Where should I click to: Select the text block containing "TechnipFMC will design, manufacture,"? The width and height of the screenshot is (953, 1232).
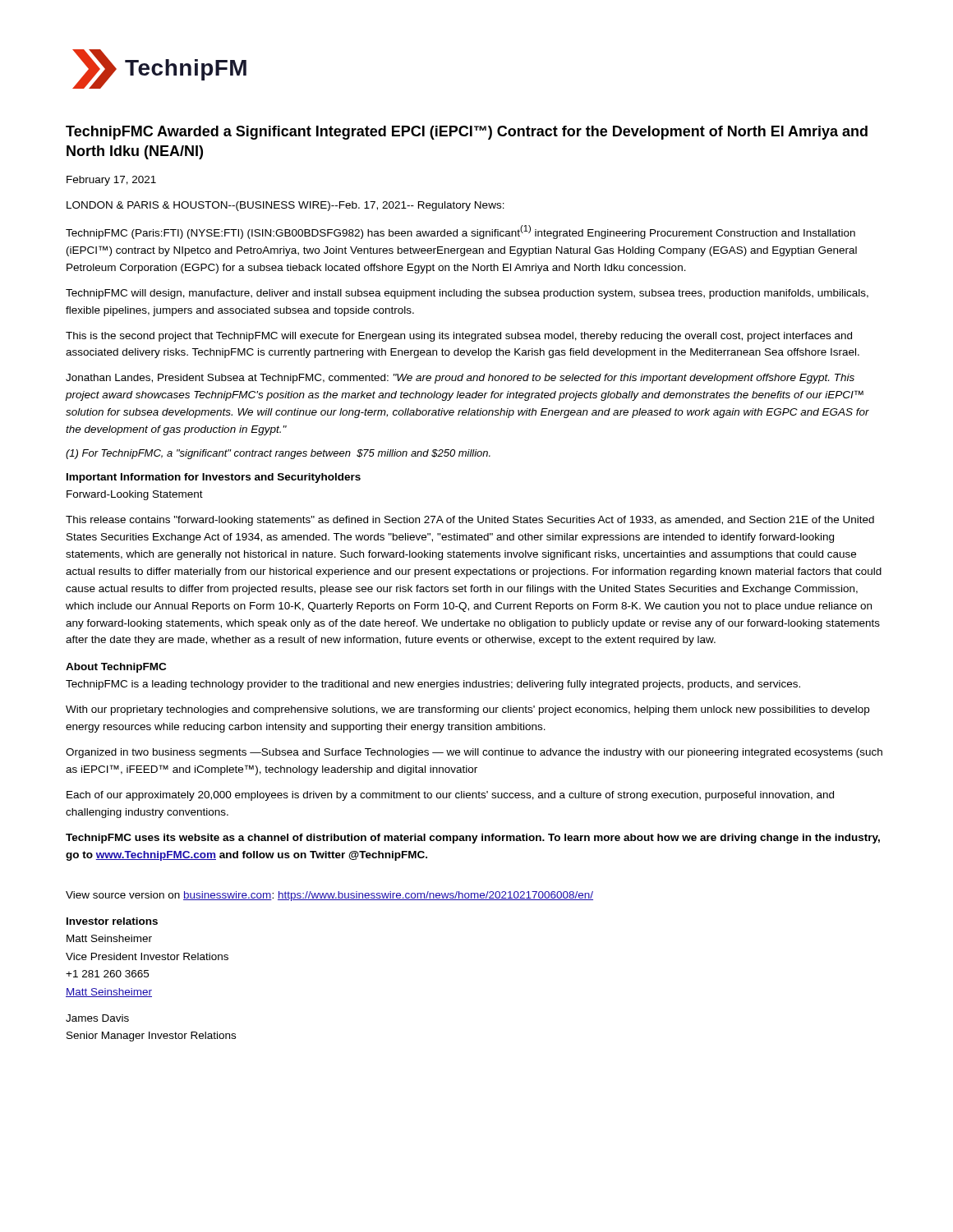(467, 301)
